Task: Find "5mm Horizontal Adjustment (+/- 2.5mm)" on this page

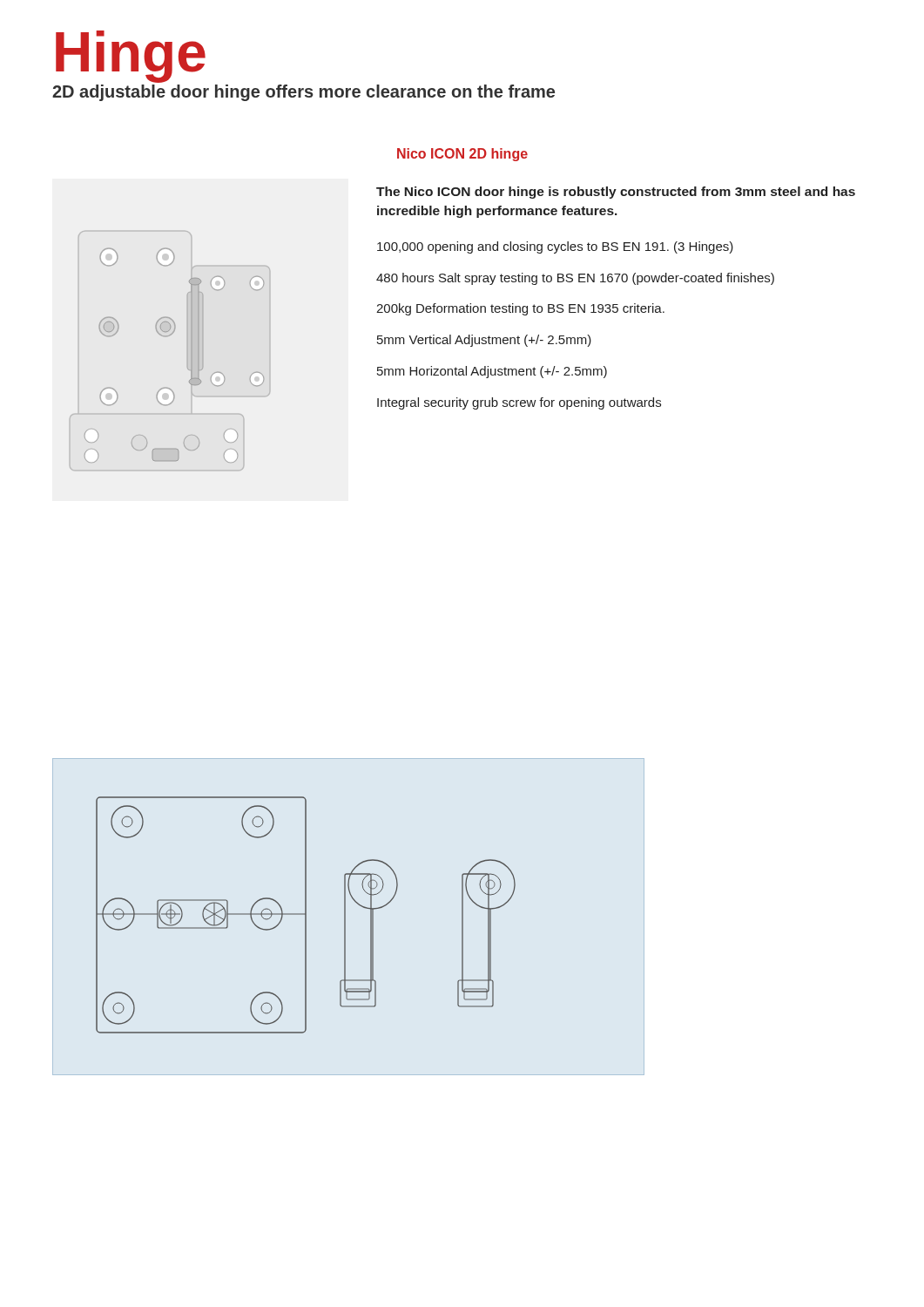Action: tap(492, 371)
